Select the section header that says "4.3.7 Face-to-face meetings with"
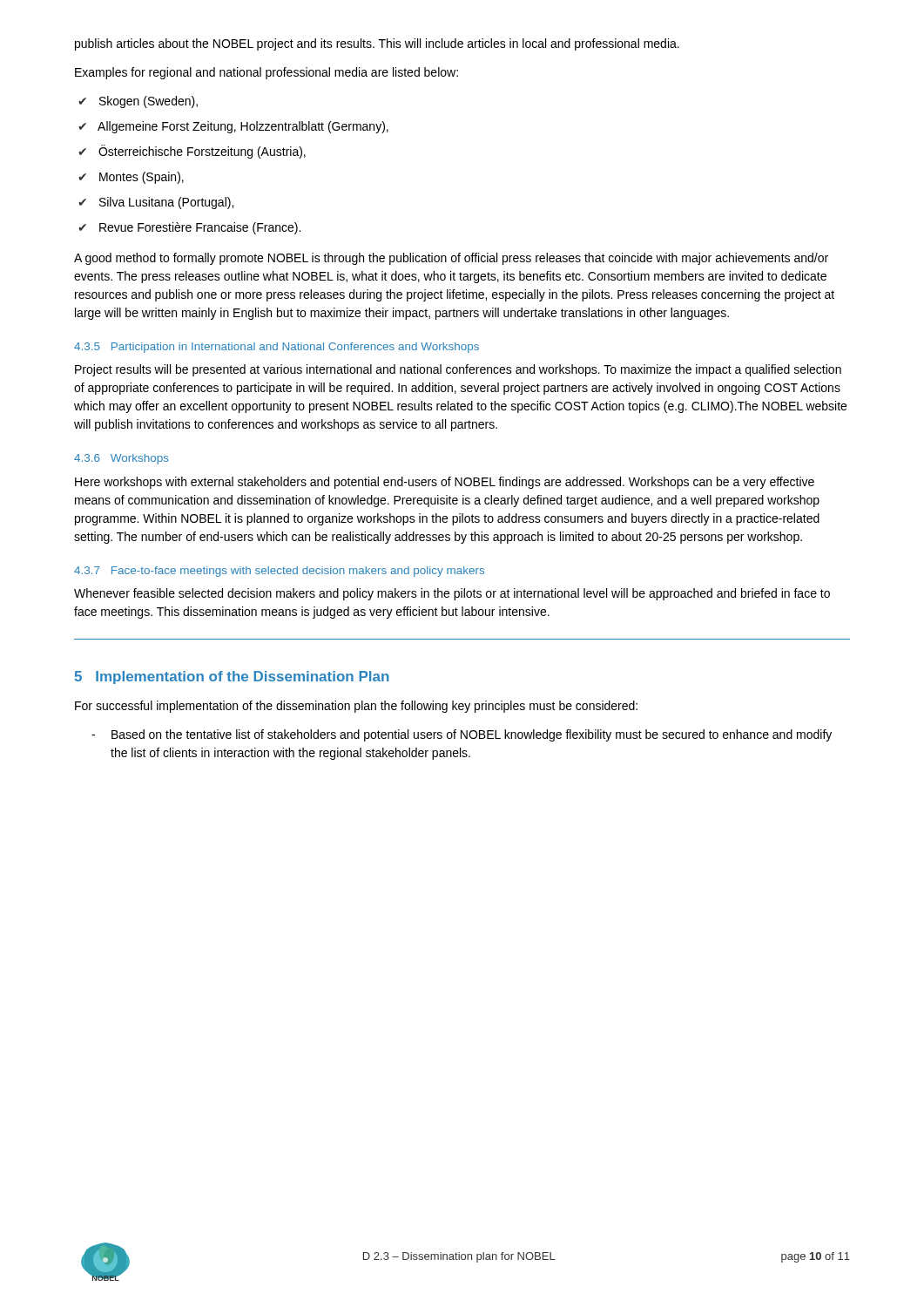This screenshot has width=924, height=1307. pyautogui.click(x=462, y=570)
